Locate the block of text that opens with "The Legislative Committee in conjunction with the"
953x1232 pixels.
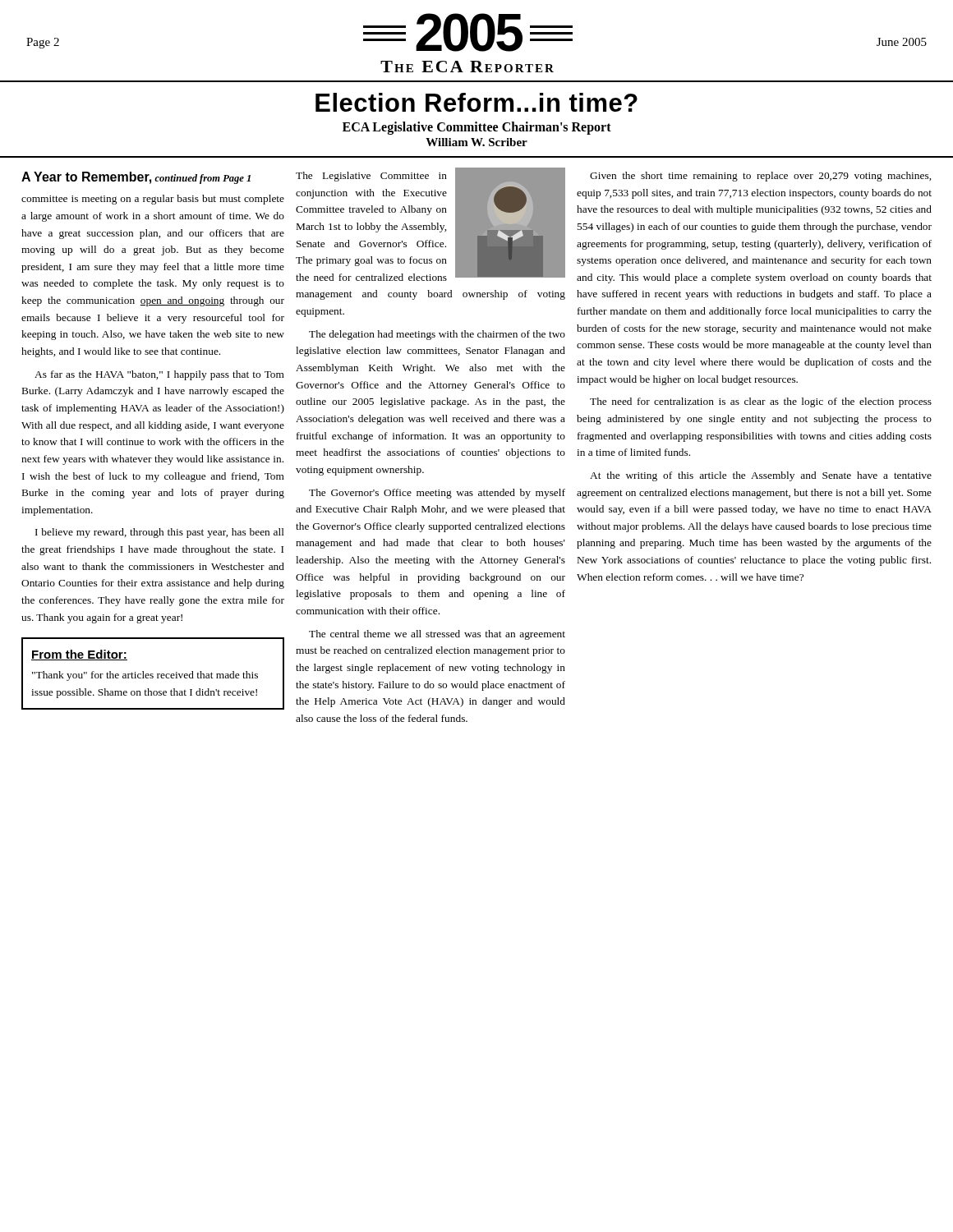pyautogui.click(x=430, y=447)
